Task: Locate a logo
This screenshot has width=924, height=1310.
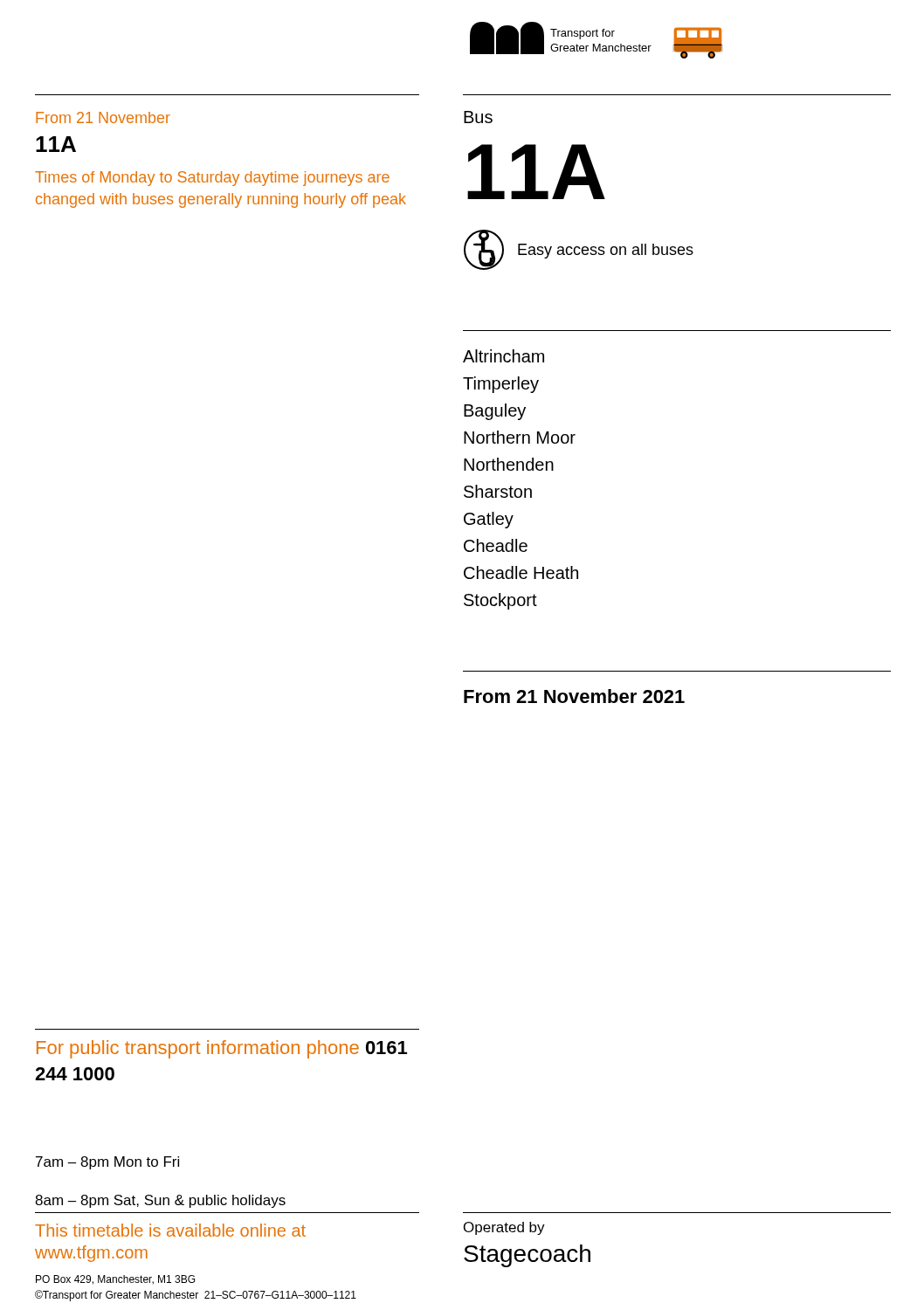Action: (x=593, y=41)
